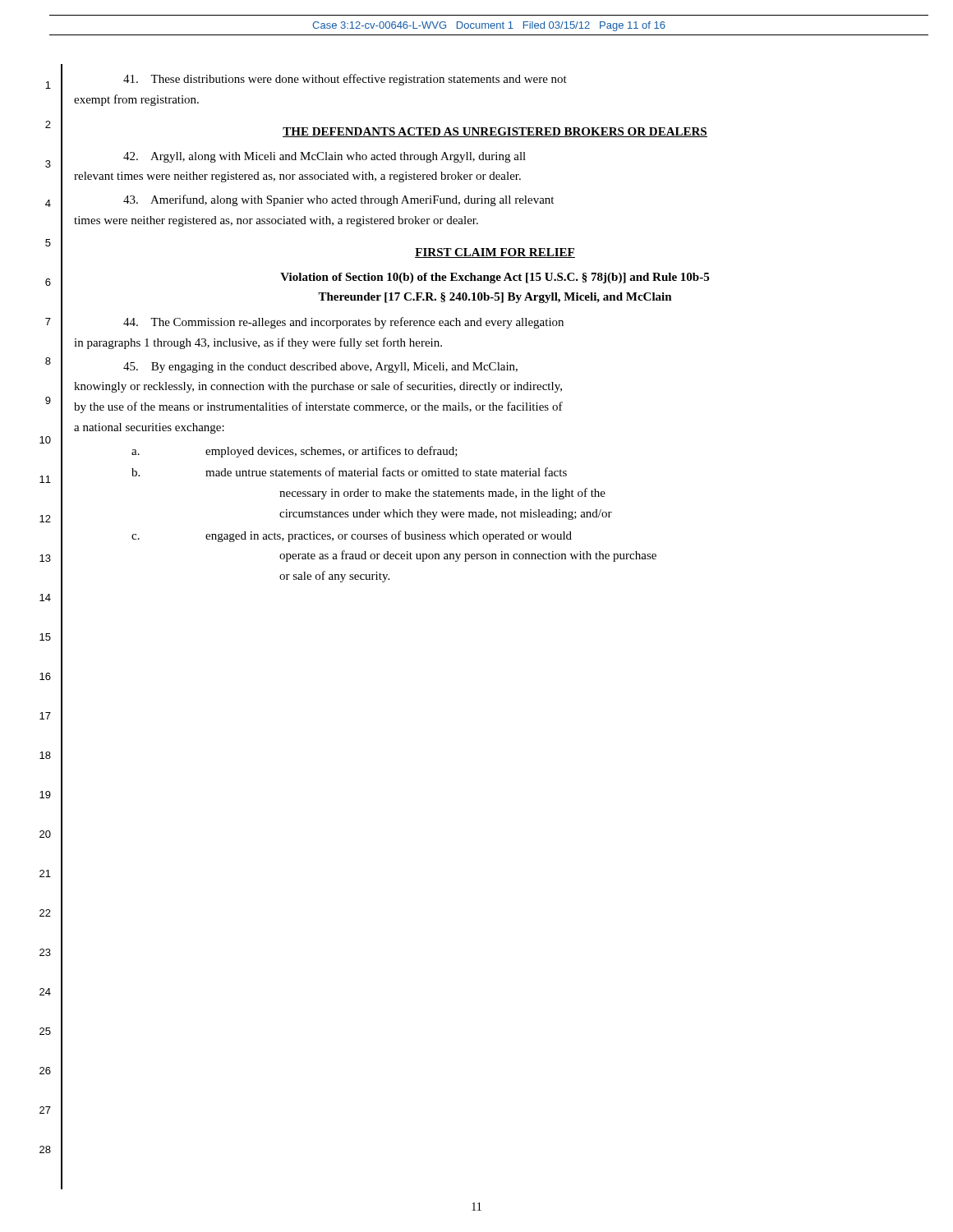Screen dimensions: 1232x953
Task: Click on the section header with the text "FIRST CLAIM FOR RELIEF"
Action: 495,252
